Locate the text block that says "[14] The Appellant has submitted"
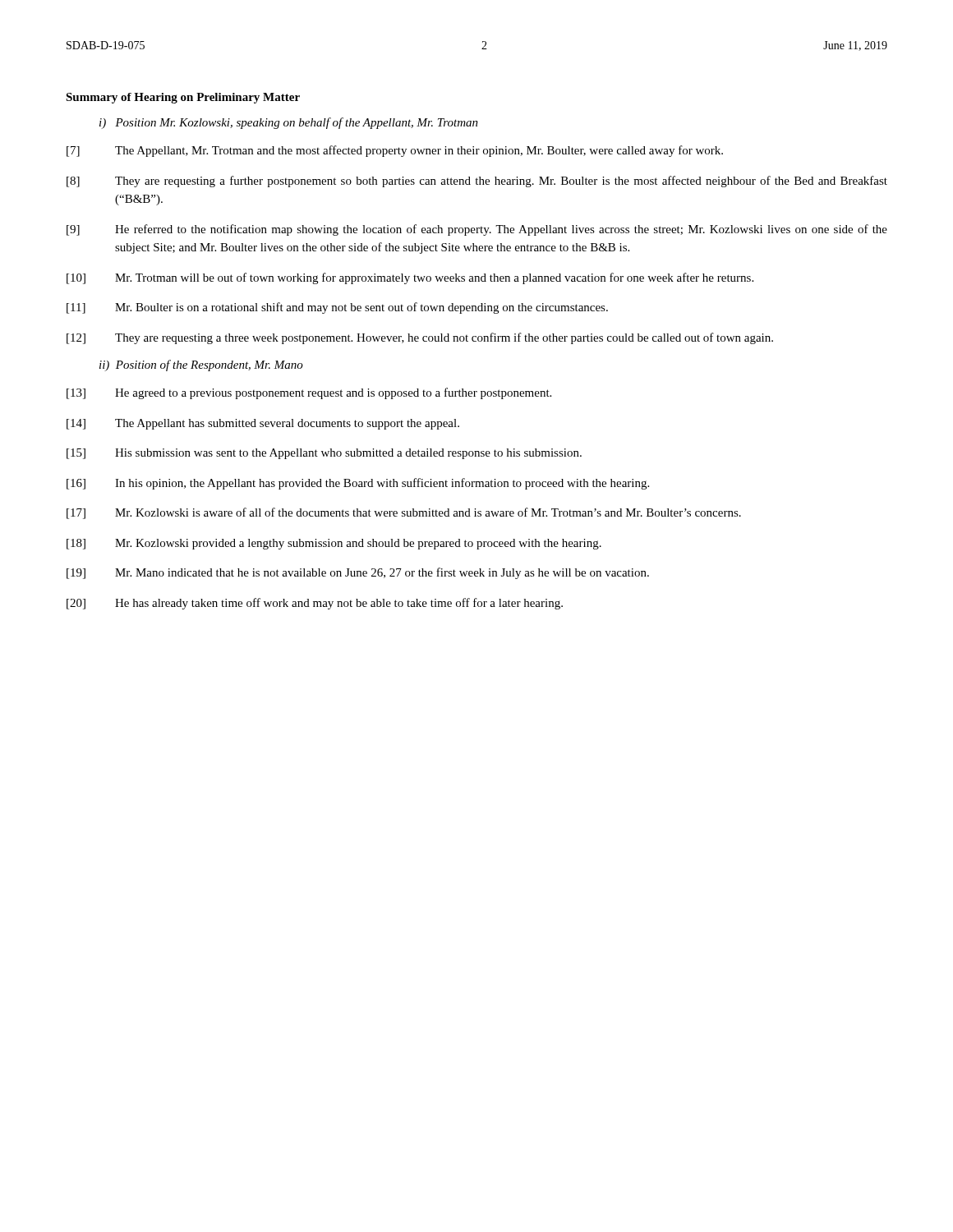Viewport: 953px width, 1232px height. point(263,424)
